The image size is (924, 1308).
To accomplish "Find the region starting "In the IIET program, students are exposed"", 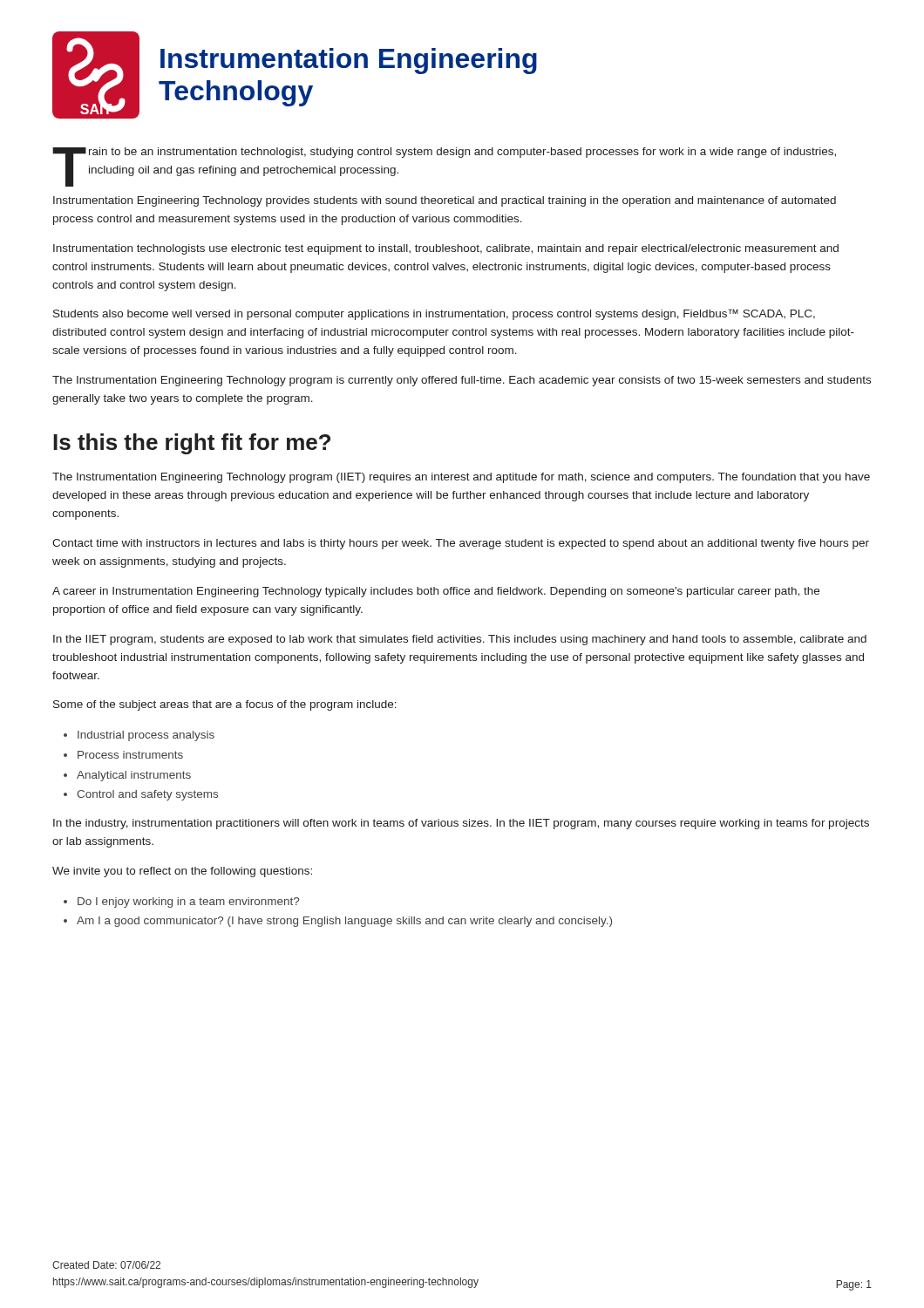I will click(x=462, y=658).
